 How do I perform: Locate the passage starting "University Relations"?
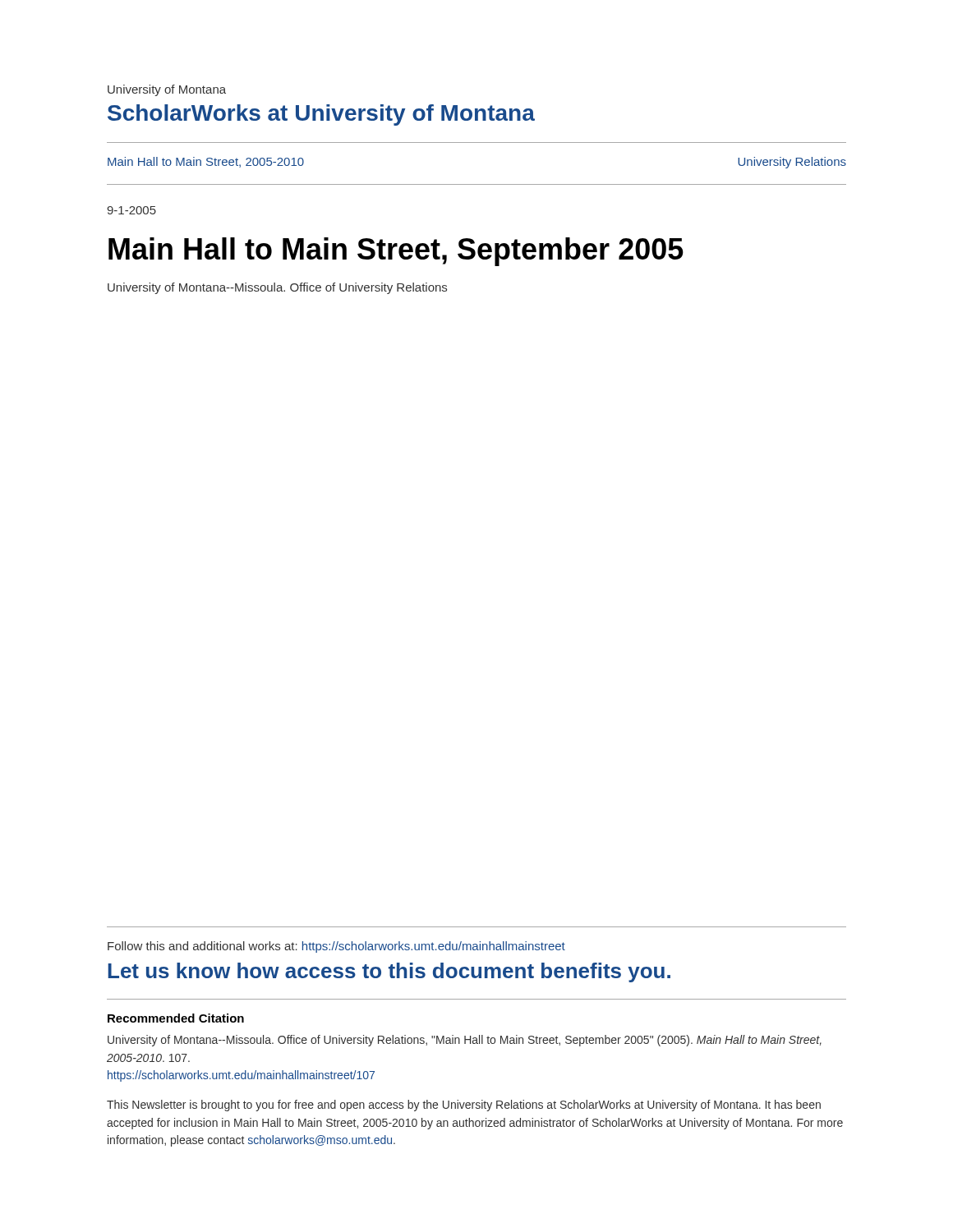click(x=792, y=161)
